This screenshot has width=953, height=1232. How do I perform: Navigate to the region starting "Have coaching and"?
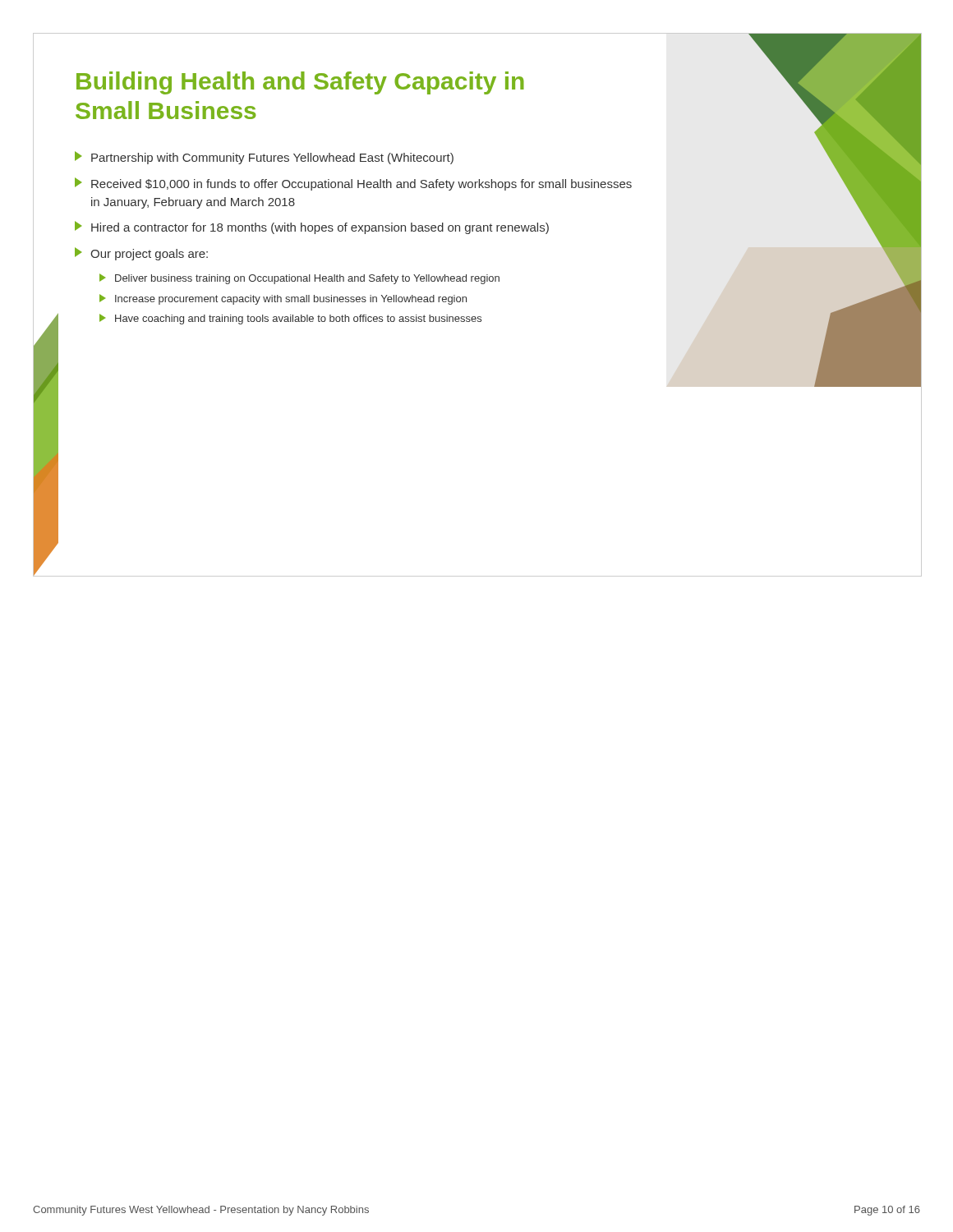(x=291, y=319)
